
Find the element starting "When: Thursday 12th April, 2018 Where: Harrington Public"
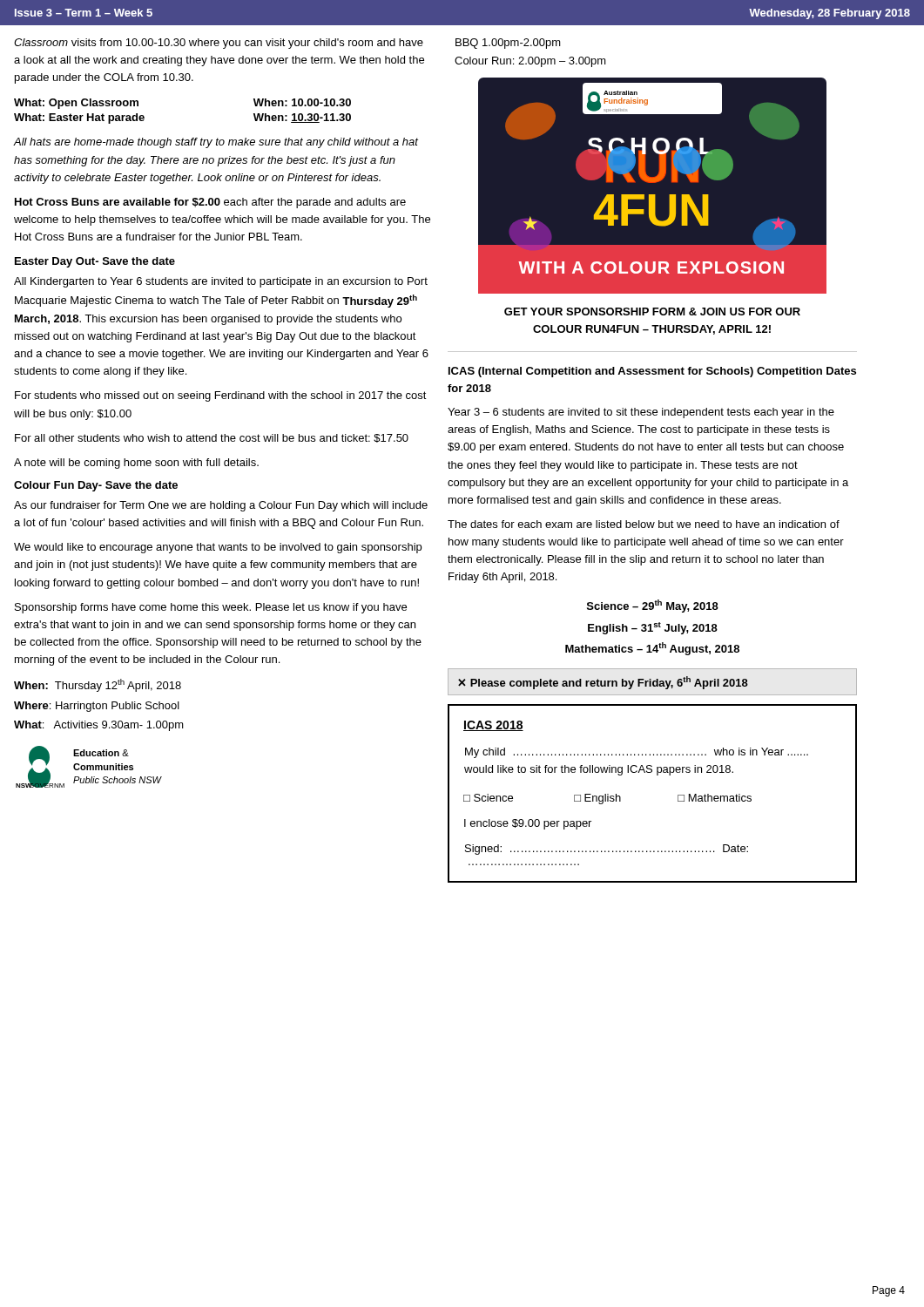coord(99,704)
